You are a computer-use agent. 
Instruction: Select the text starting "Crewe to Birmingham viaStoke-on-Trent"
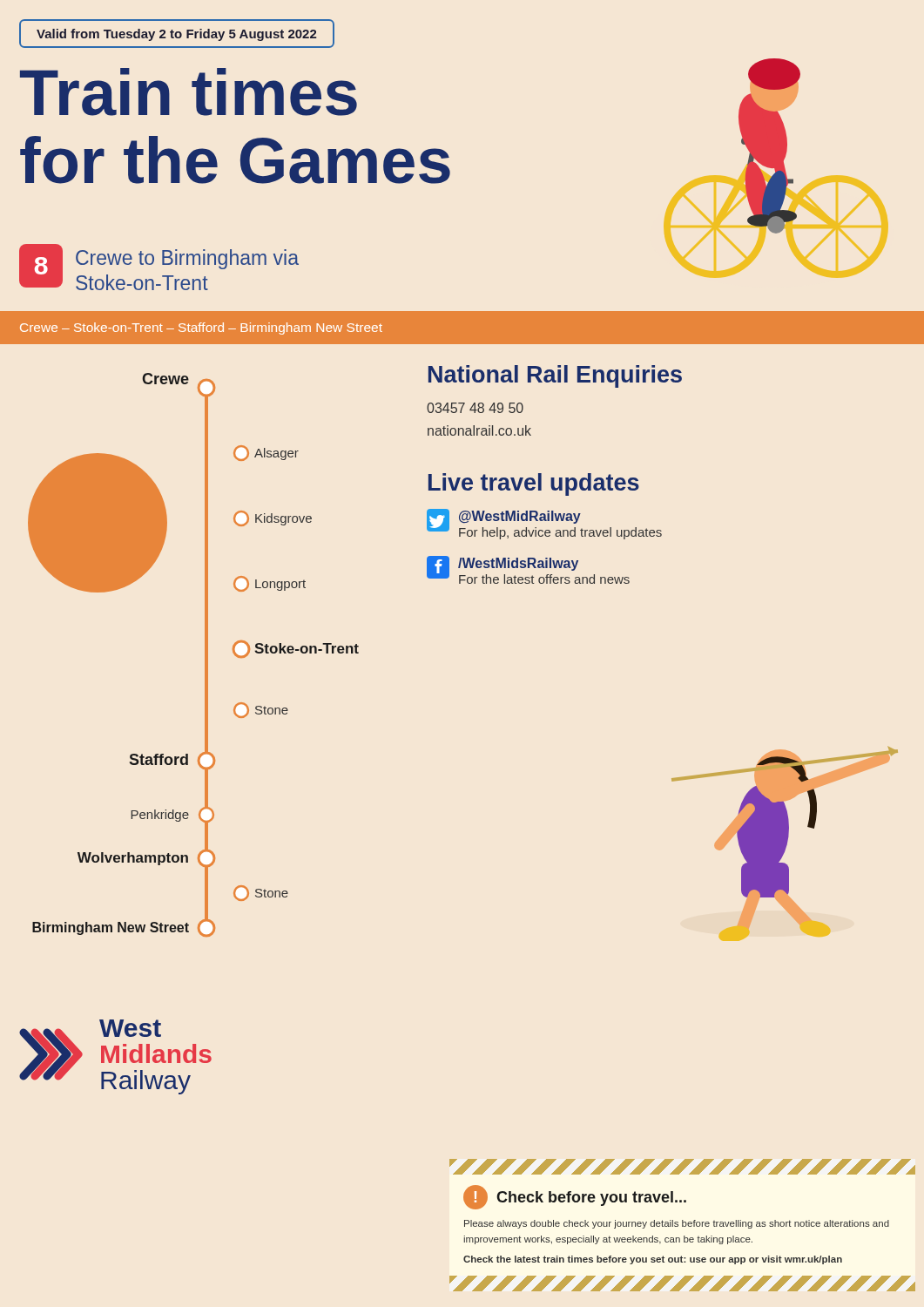pyautogui.click(x=187, y=271)
